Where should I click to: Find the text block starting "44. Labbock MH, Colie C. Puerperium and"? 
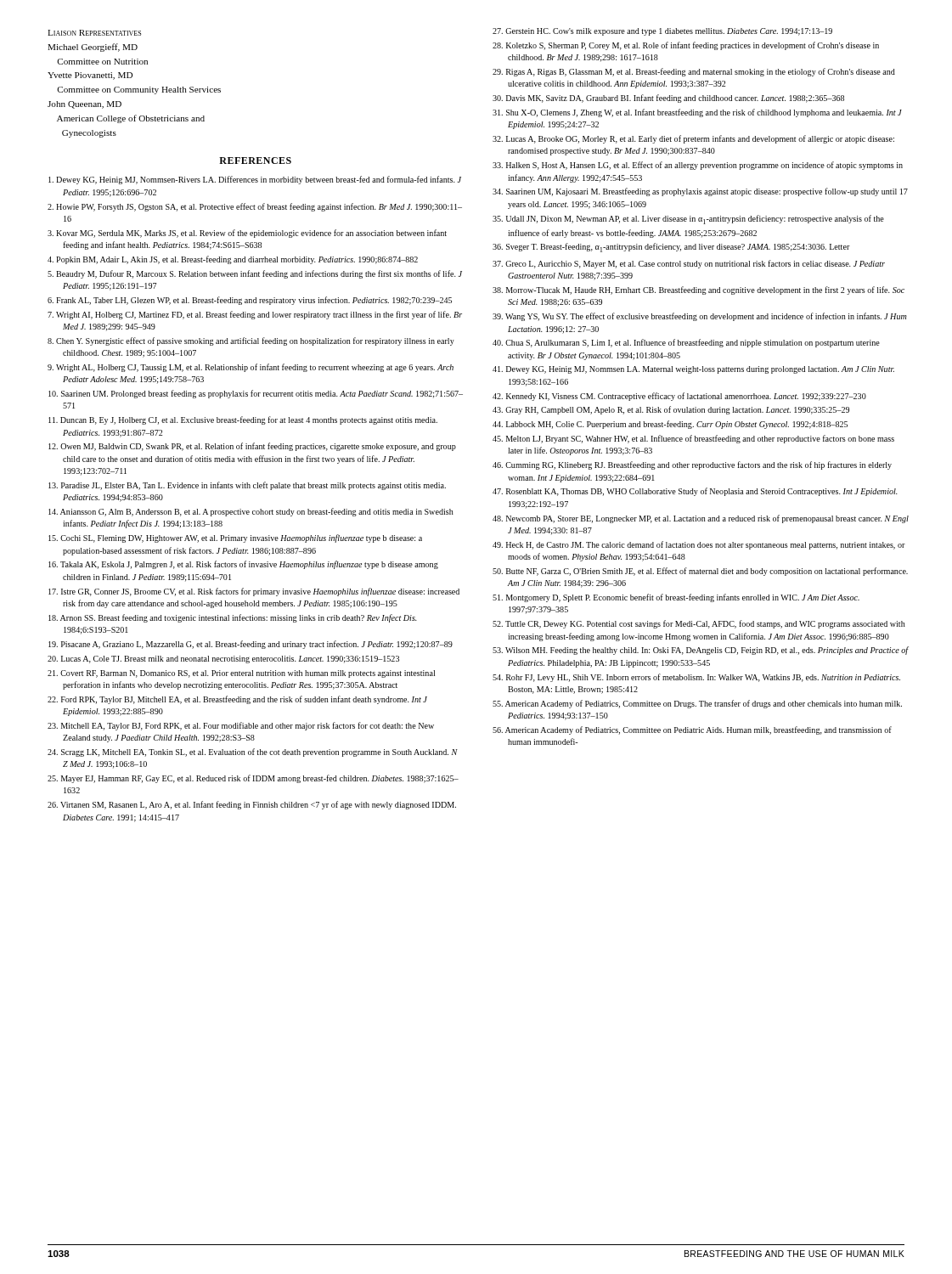pyautogui.click(x=678, y=424)
